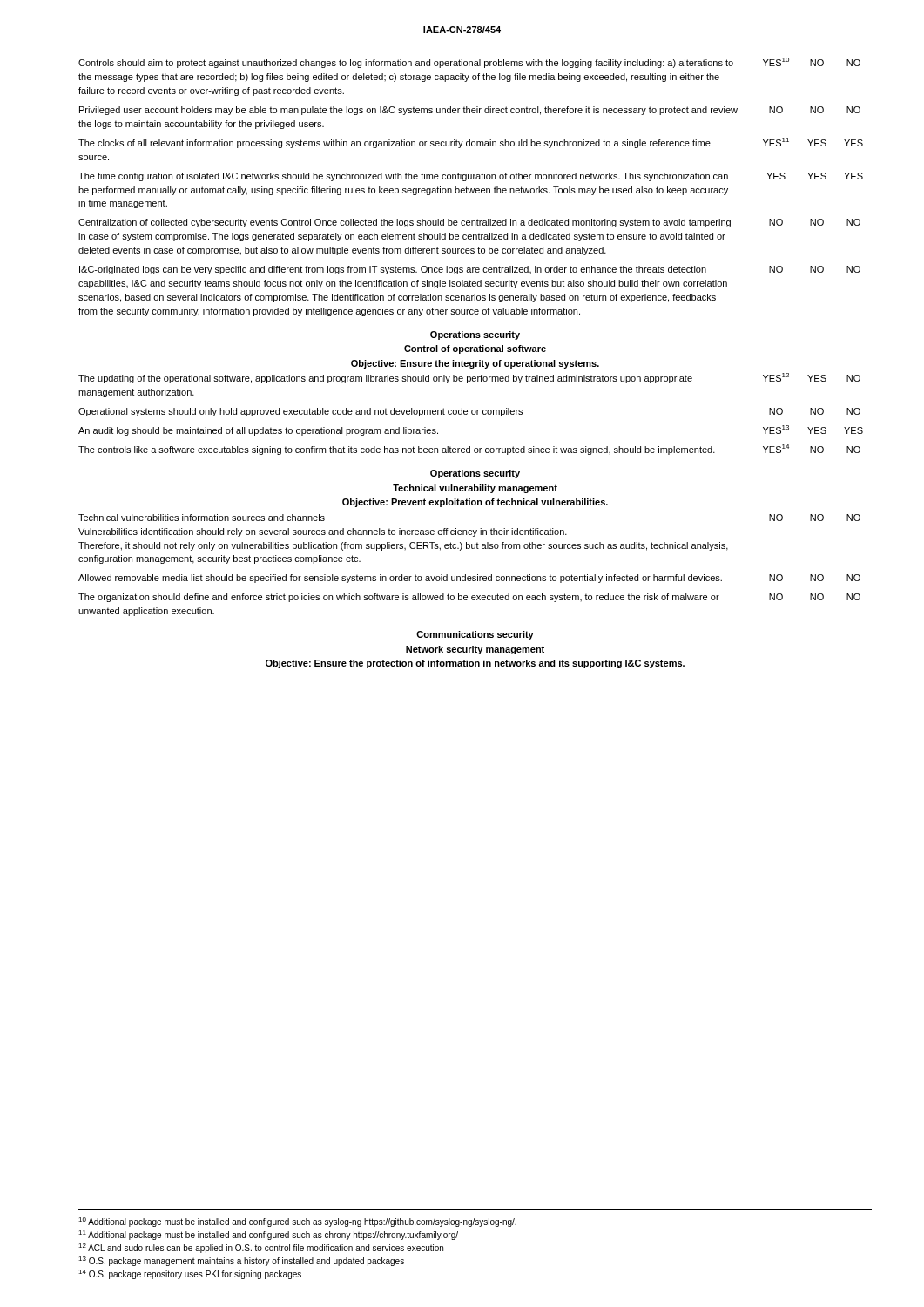The height and width of the screenshot is (1307, 924).
Task: Navigate to the block starting "The organization should"
Action: point(475,605)
